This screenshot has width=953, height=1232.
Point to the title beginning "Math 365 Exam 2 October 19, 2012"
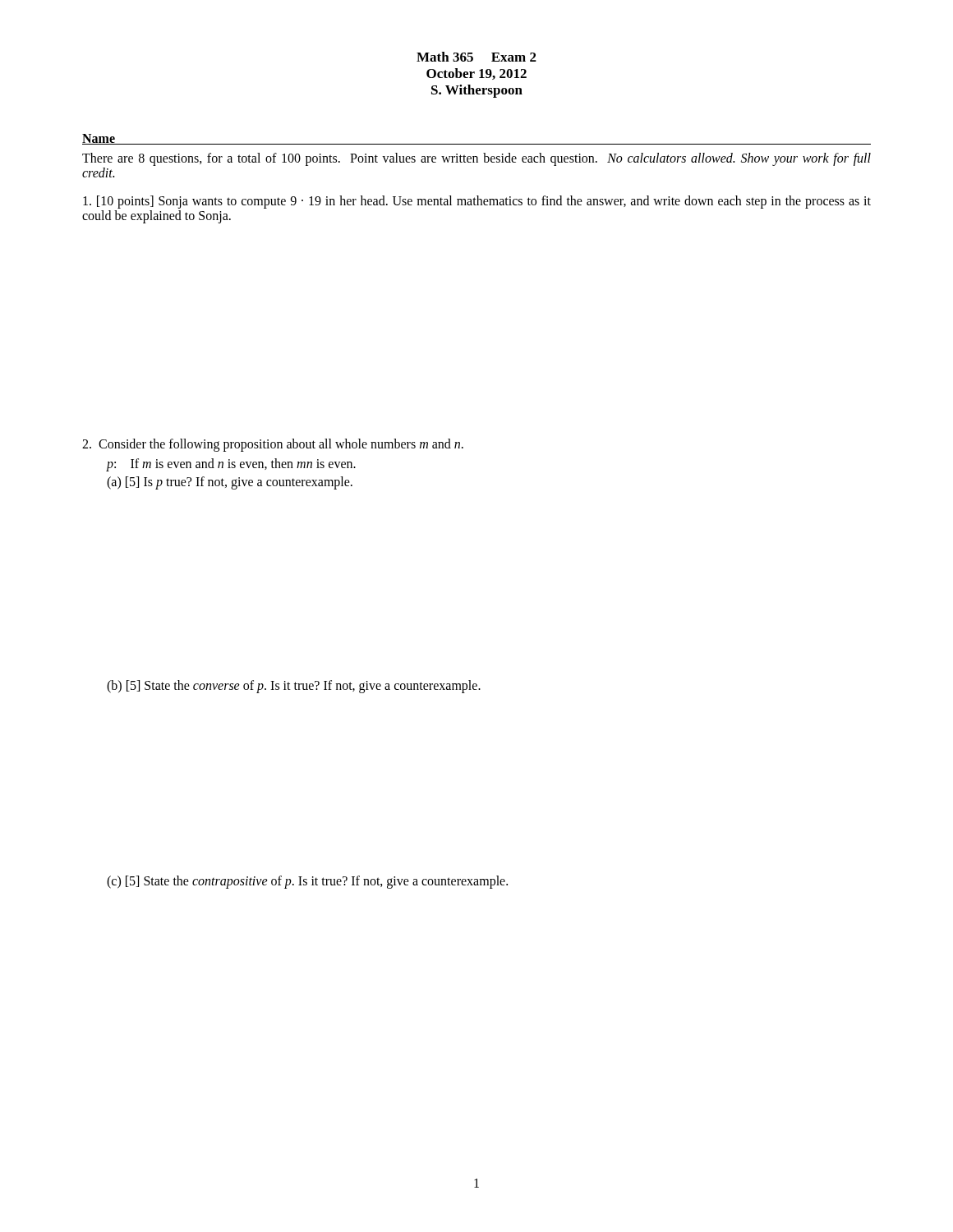(x=476, y=74)
